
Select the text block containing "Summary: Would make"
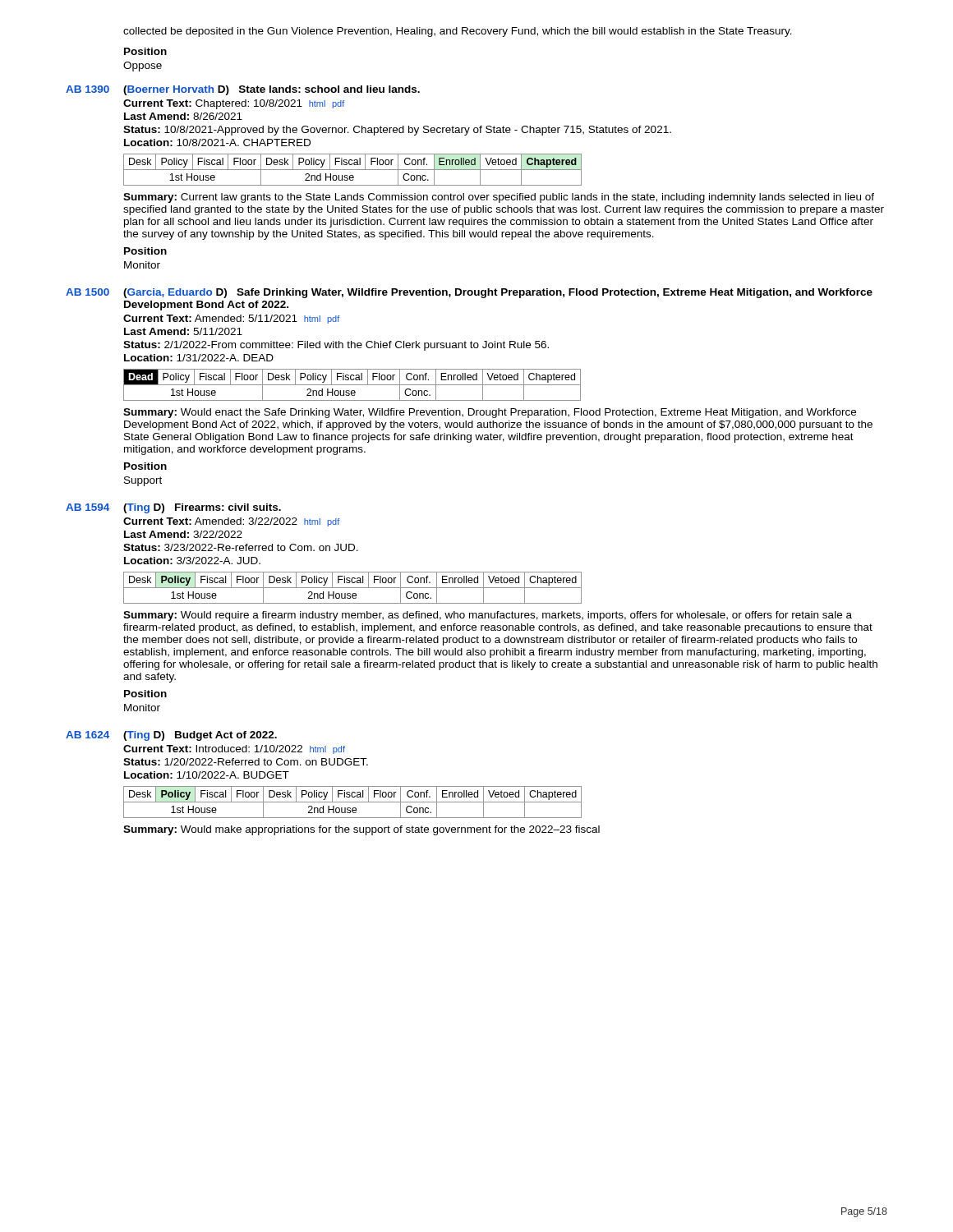(362, 829)
